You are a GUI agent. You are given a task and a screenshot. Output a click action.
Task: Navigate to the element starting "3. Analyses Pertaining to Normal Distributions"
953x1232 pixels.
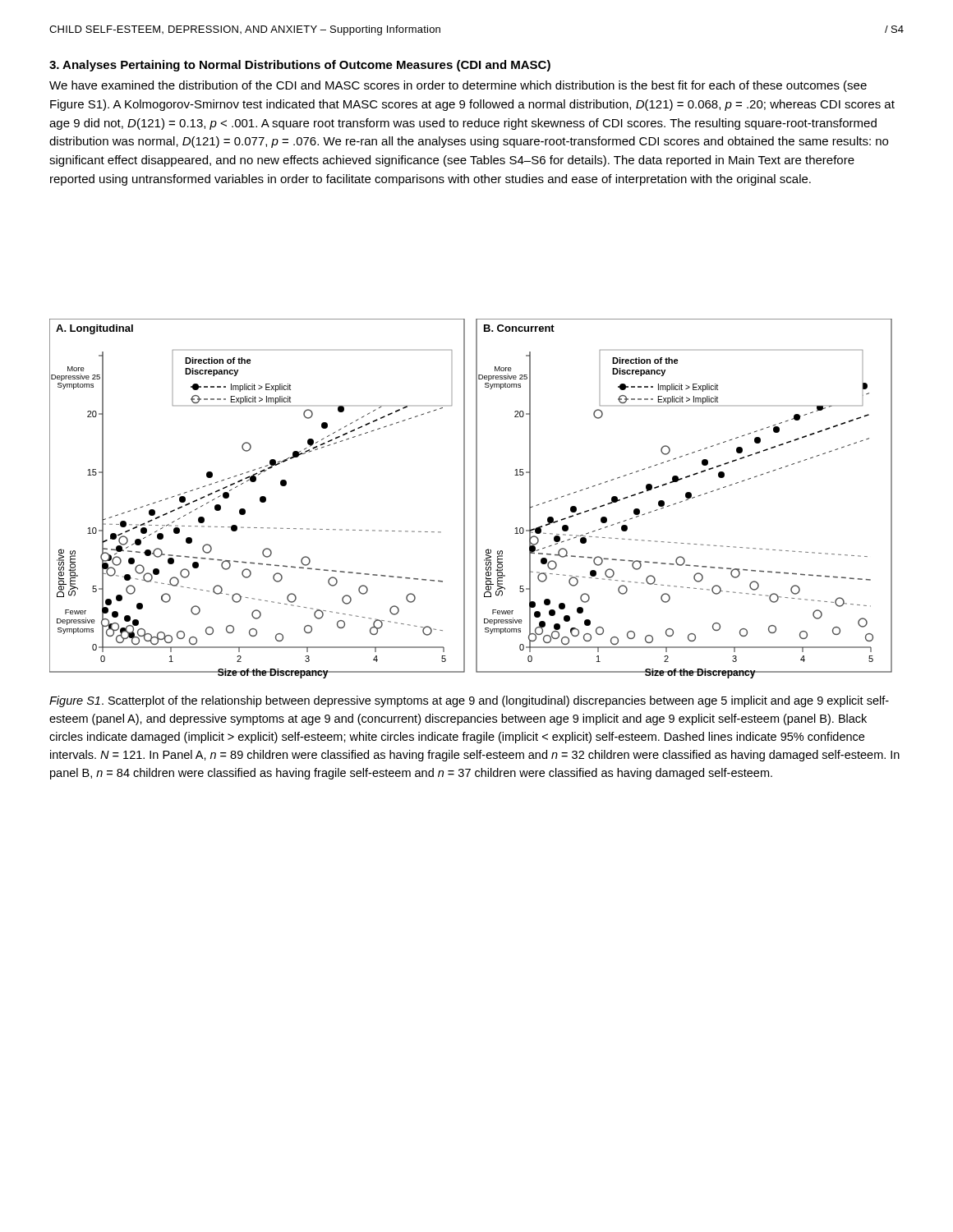click(x=300, y=64)
